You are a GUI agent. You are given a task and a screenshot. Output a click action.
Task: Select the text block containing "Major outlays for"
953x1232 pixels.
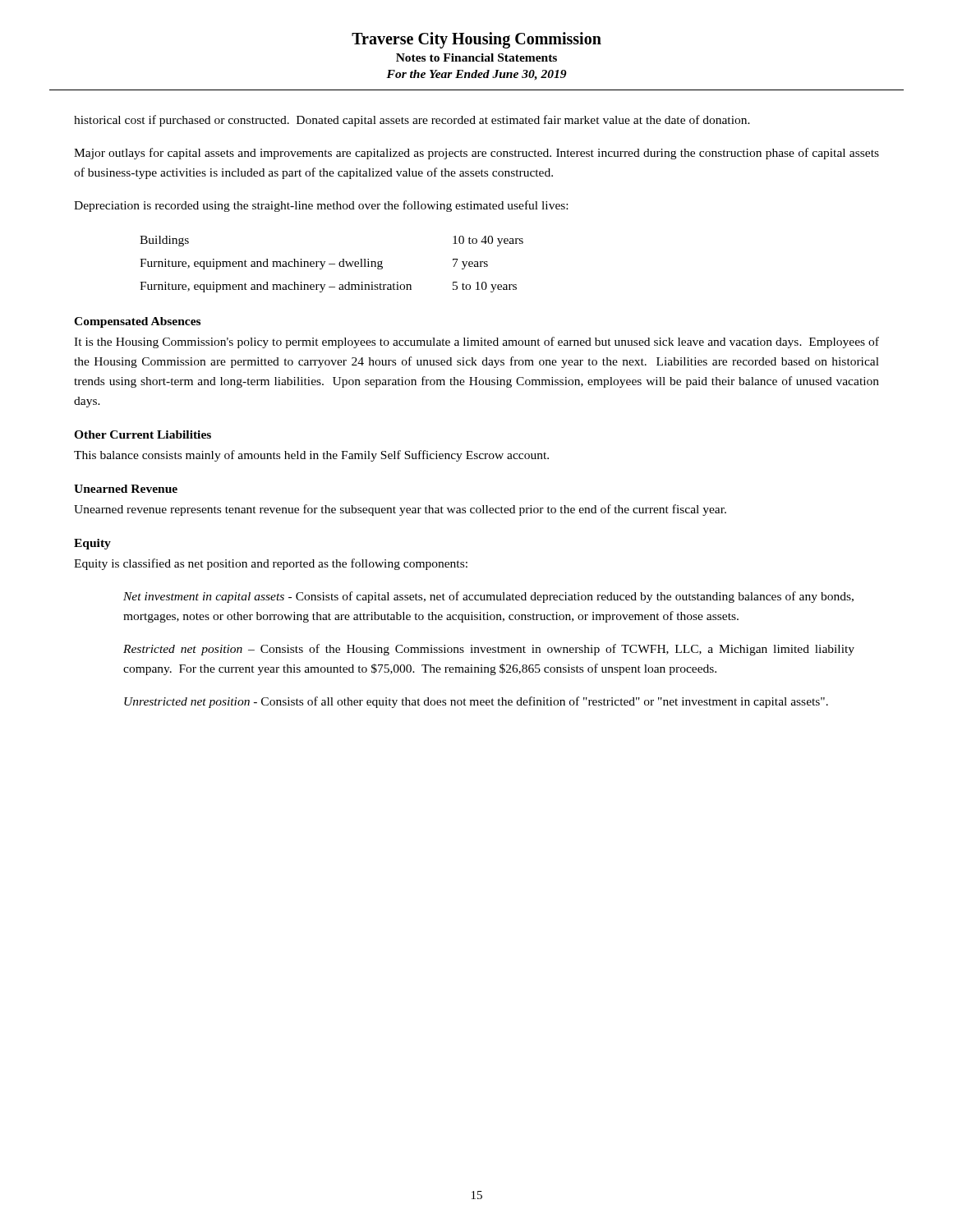(x=476, y=162)
